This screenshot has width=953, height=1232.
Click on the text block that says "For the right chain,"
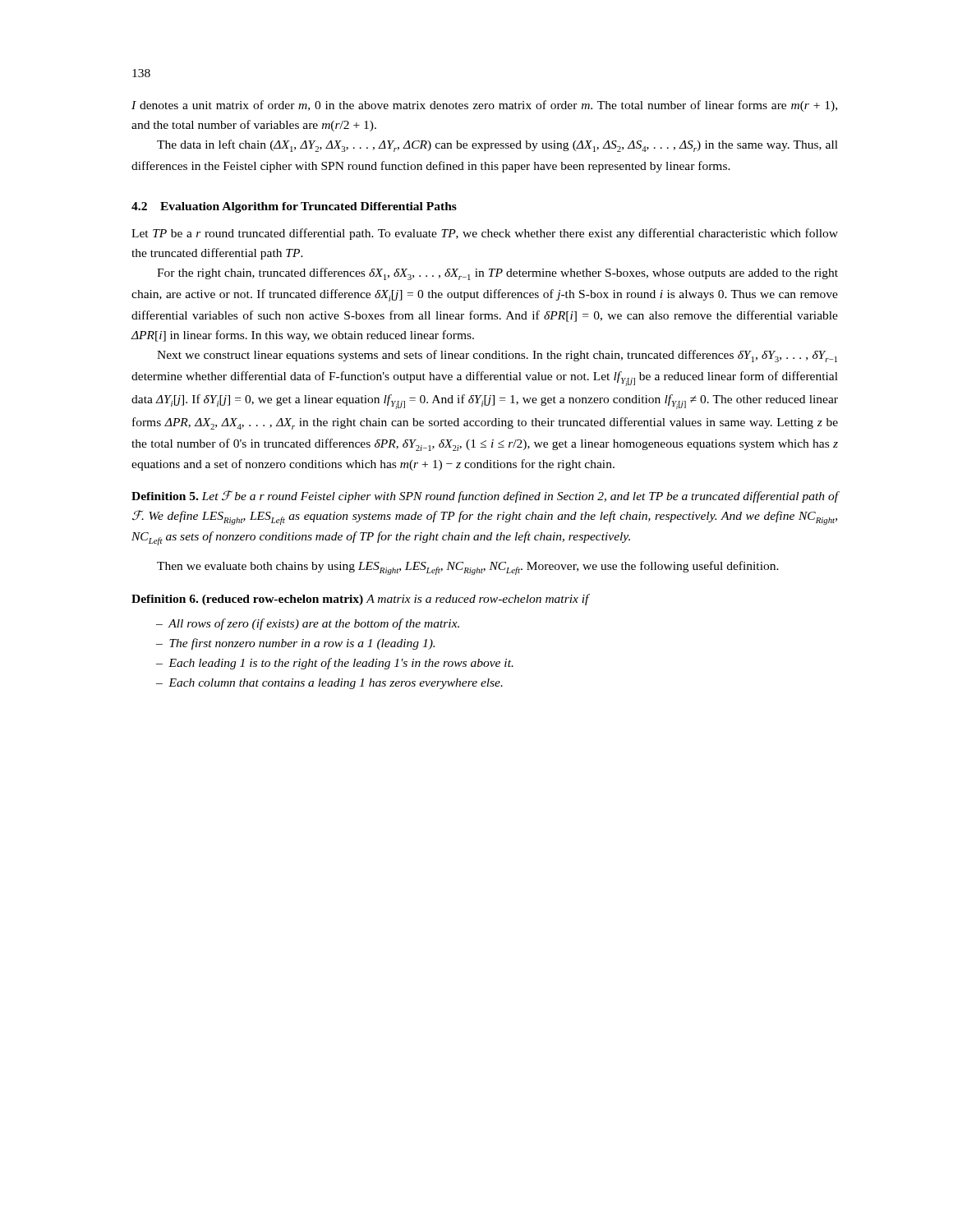pyautogui.click(x=485, y=303)
